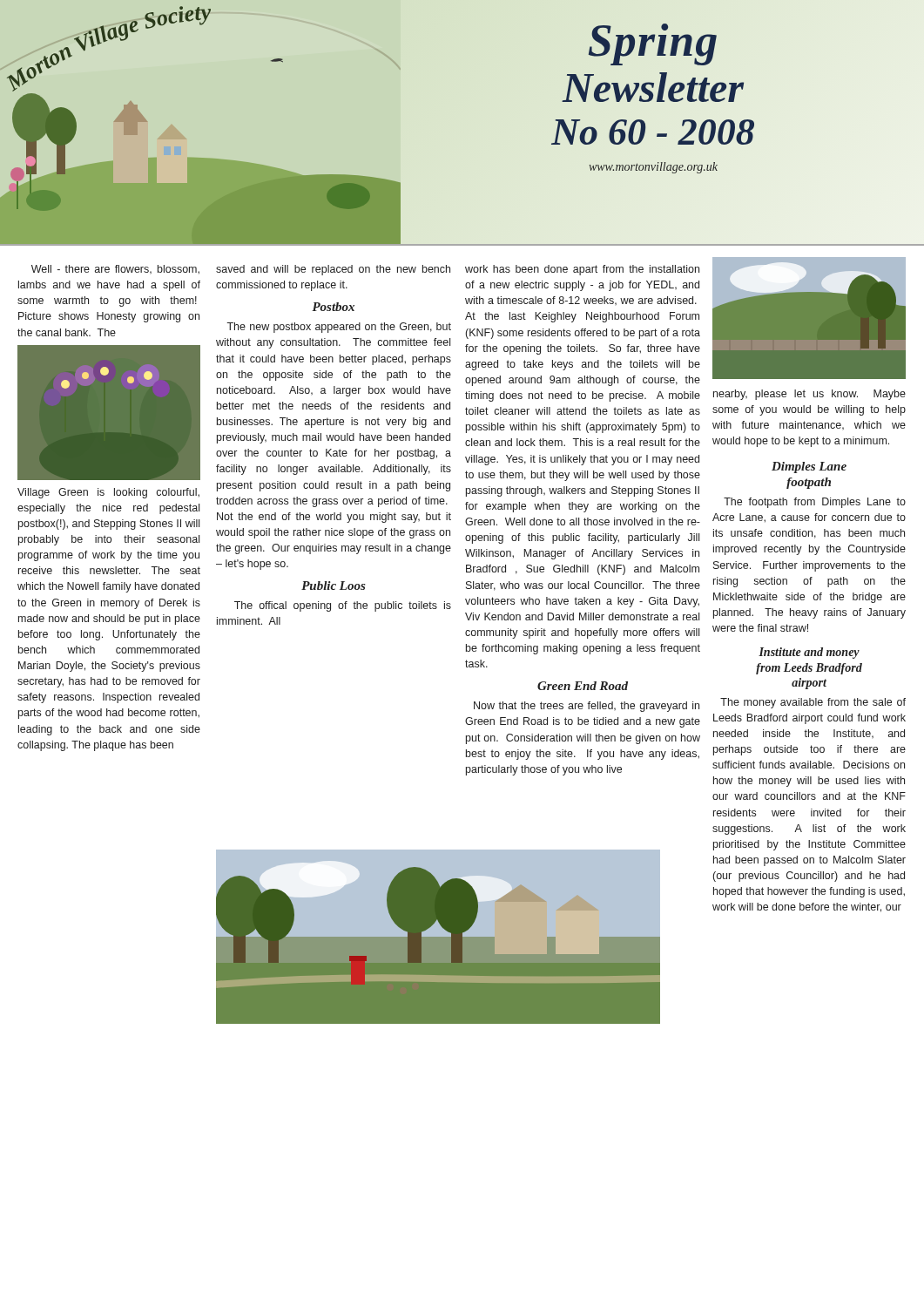924x1307 pixels.
Task: Find the text starting "Institute and moneyfrom Leeds Bradfordairport"
Action: click(x=809, y=668)
